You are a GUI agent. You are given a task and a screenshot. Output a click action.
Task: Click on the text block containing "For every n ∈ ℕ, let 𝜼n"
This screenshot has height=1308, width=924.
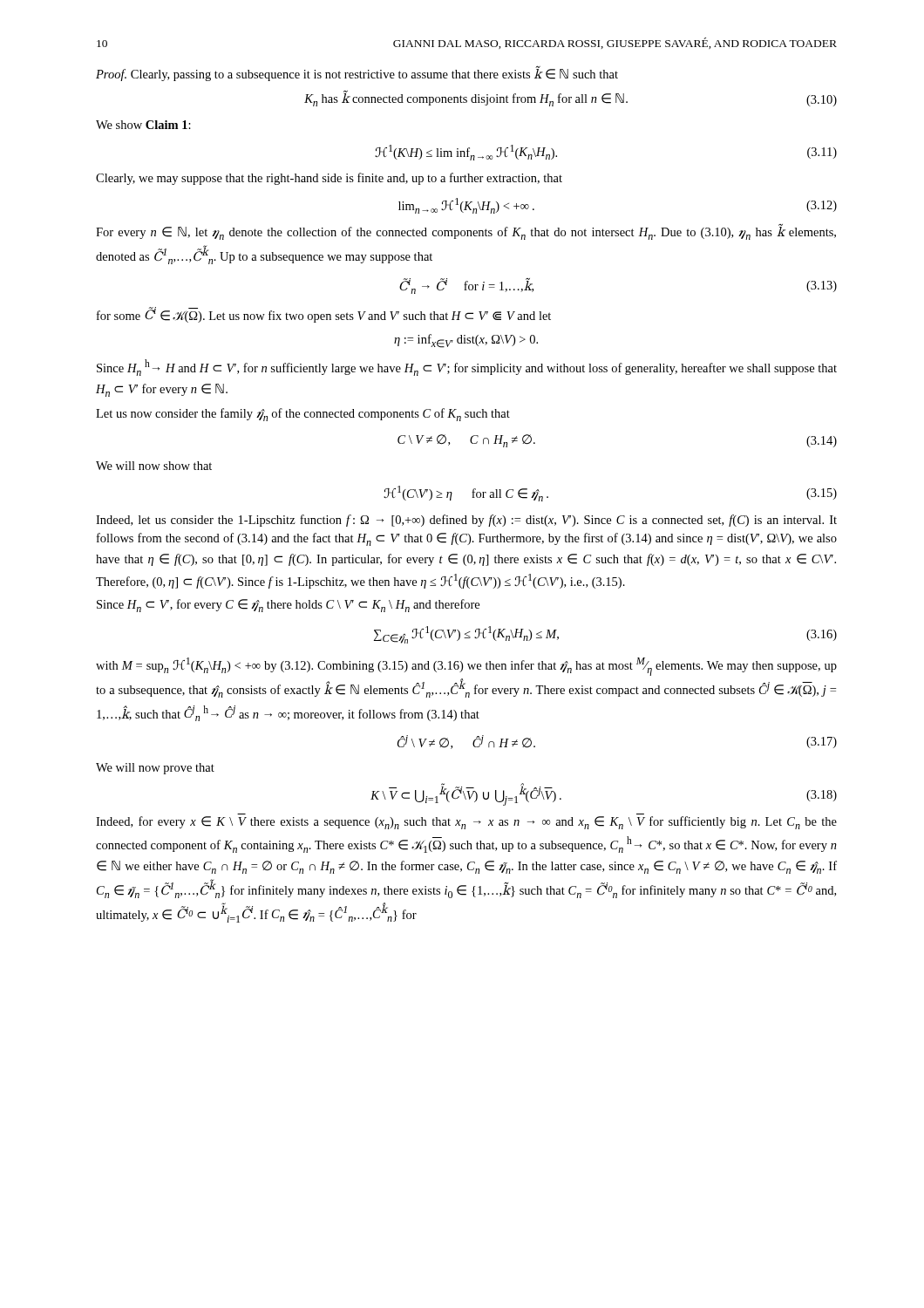pyautogui.click(x=466, y=246)
